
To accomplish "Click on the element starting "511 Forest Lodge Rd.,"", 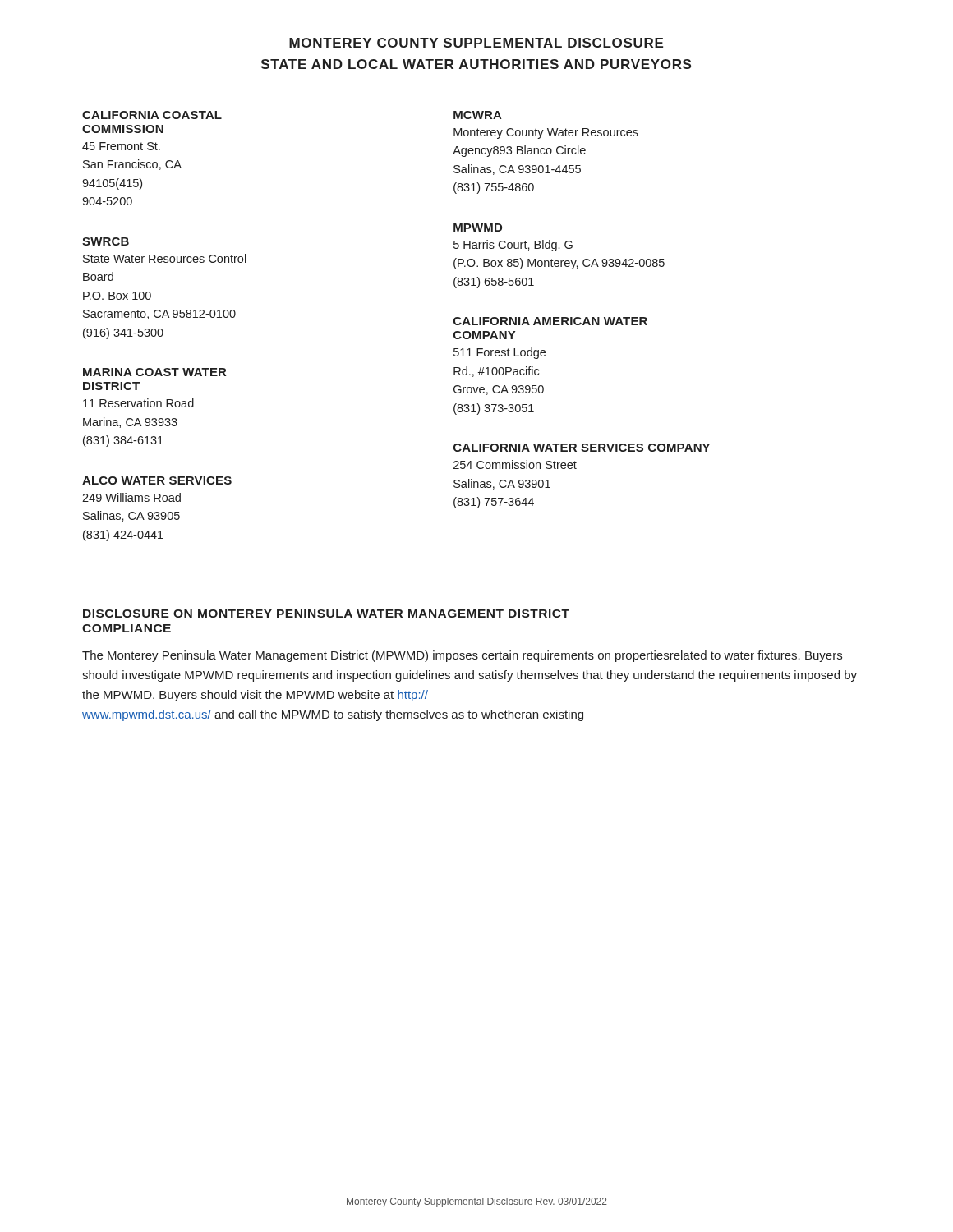I will [500, 380].
